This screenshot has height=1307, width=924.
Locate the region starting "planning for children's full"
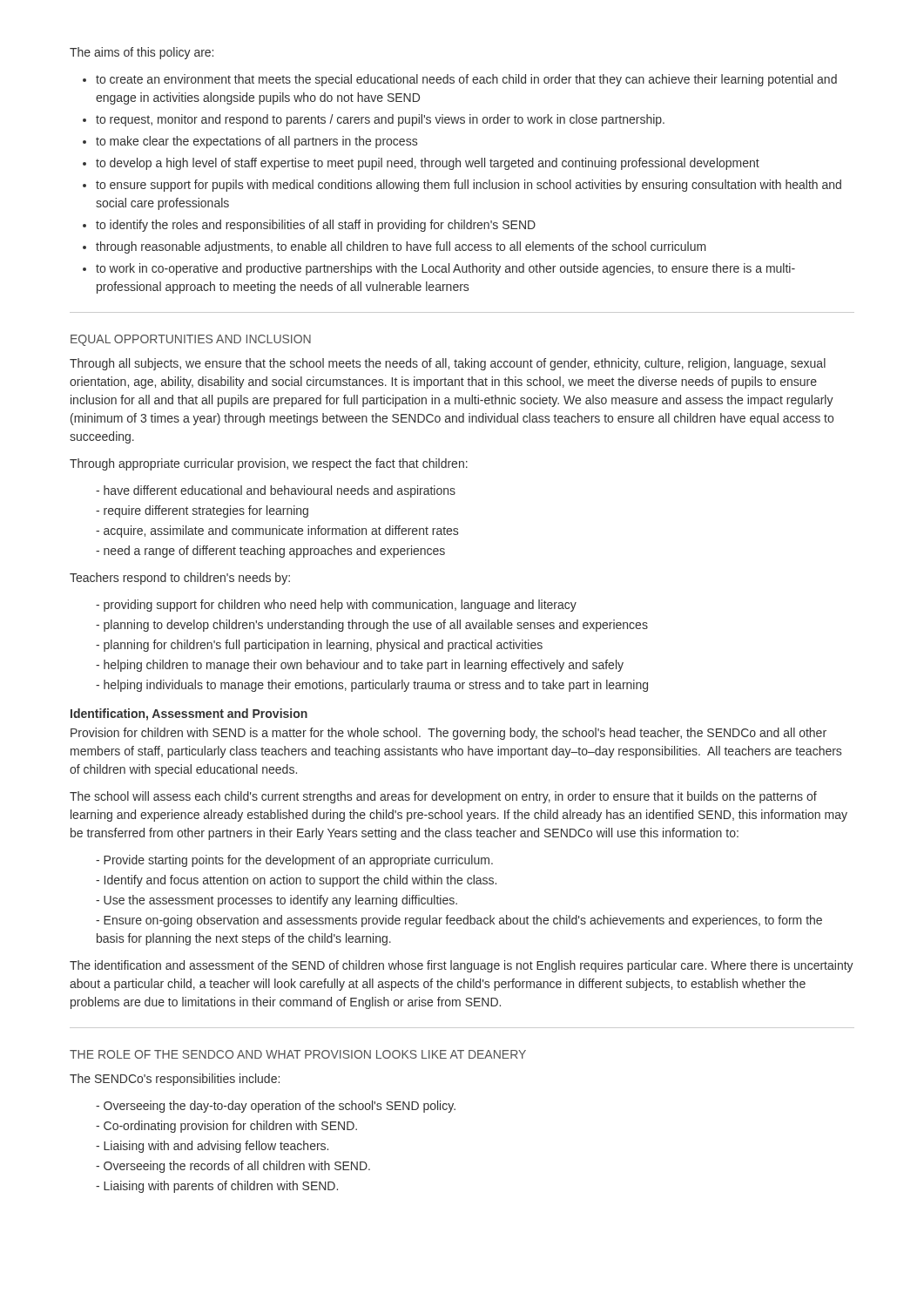pos(323,645)
